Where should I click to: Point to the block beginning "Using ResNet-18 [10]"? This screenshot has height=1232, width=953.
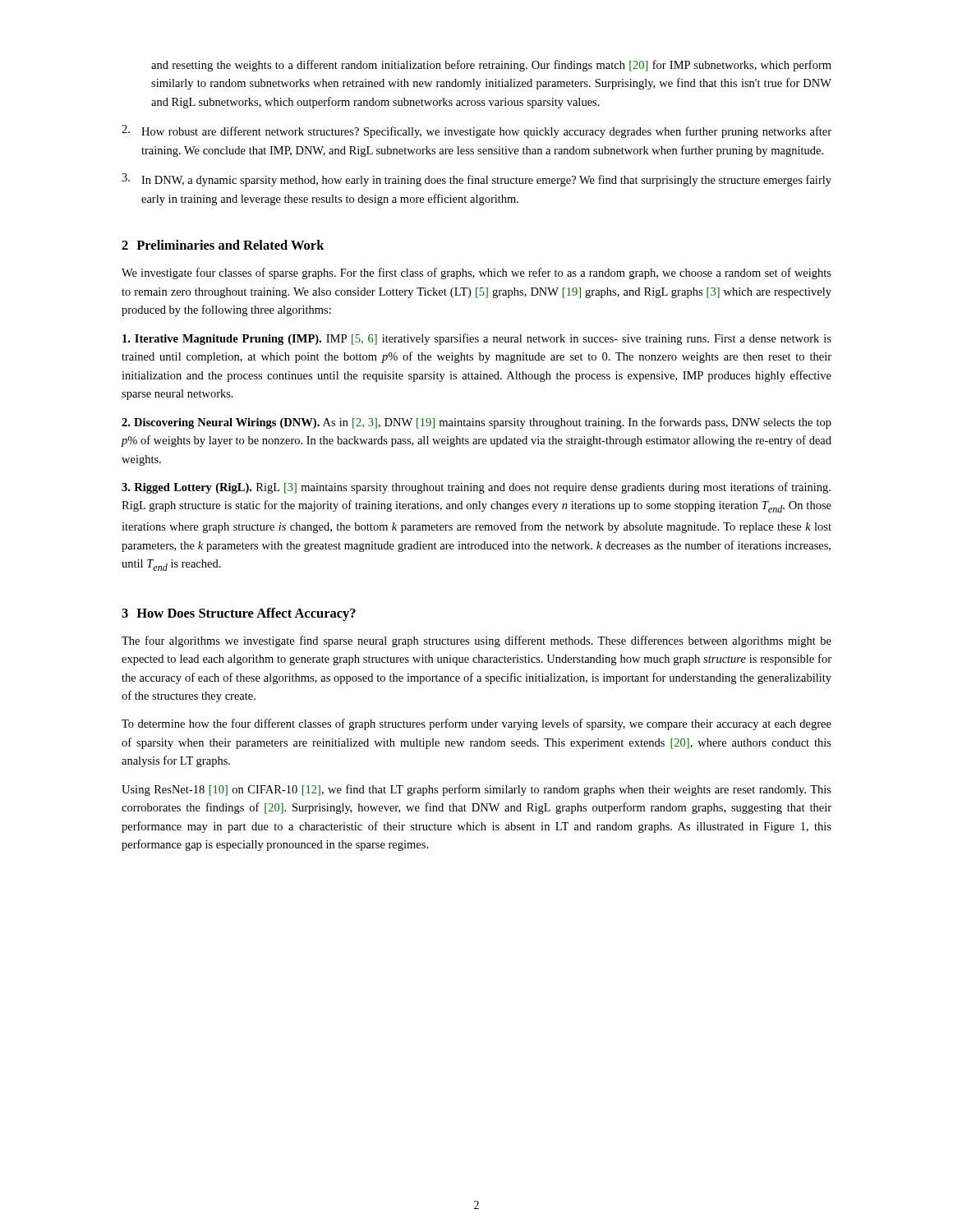(476, 817)
